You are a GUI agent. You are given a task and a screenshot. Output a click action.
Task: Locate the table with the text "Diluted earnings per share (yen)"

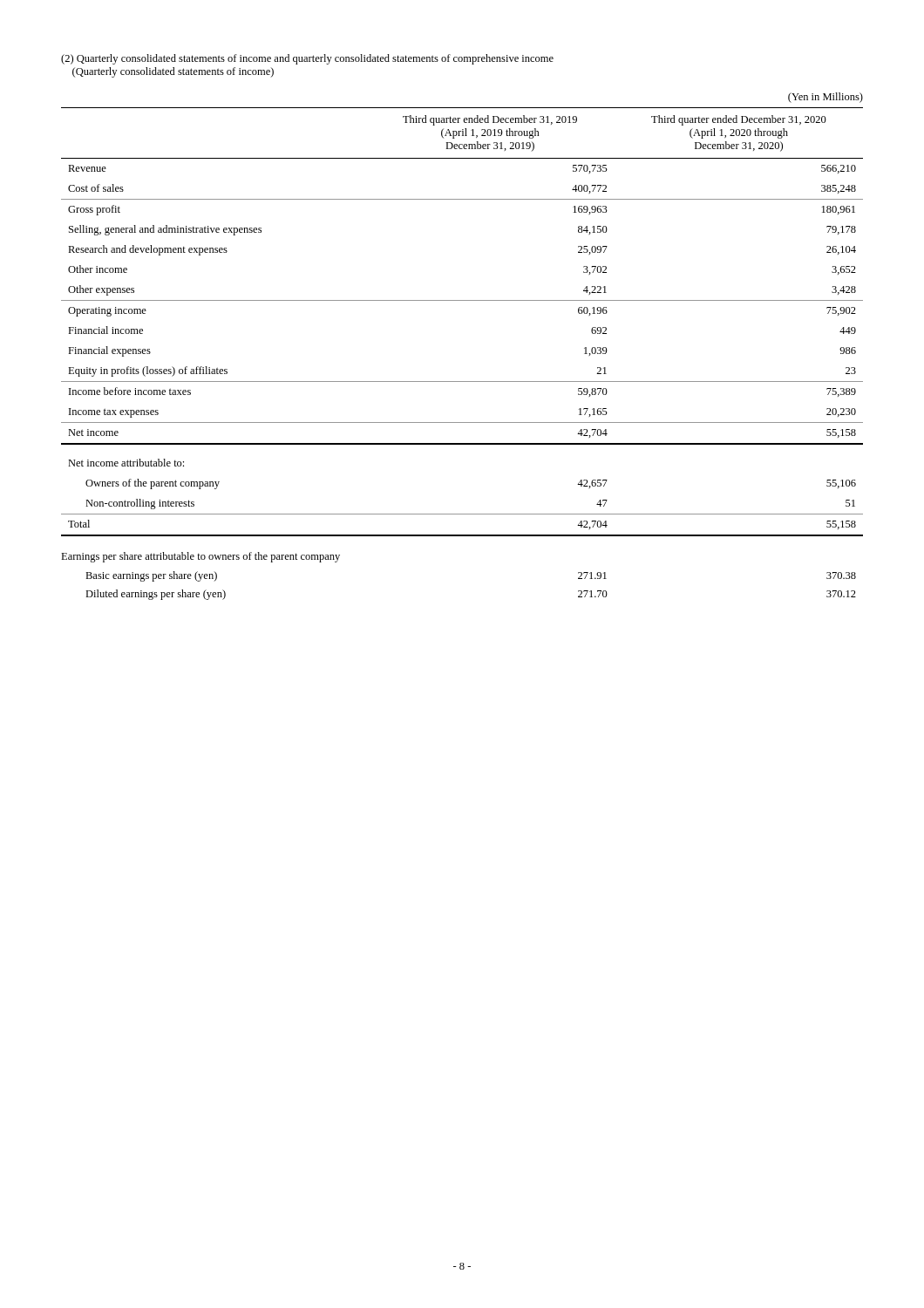point(462,585)
